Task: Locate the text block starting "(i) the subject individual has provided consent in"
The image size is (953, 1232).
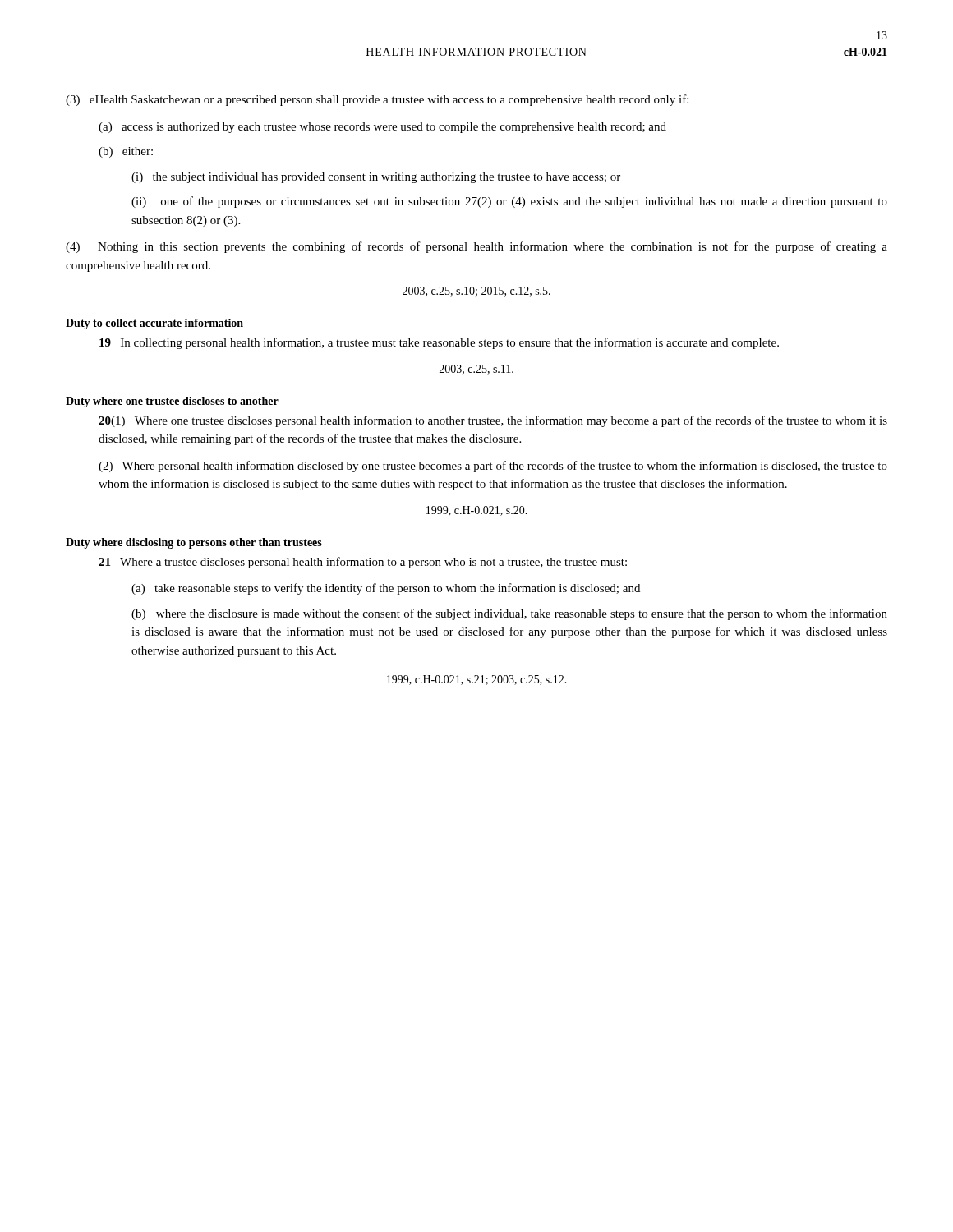Action: click(x=376, y=176)
